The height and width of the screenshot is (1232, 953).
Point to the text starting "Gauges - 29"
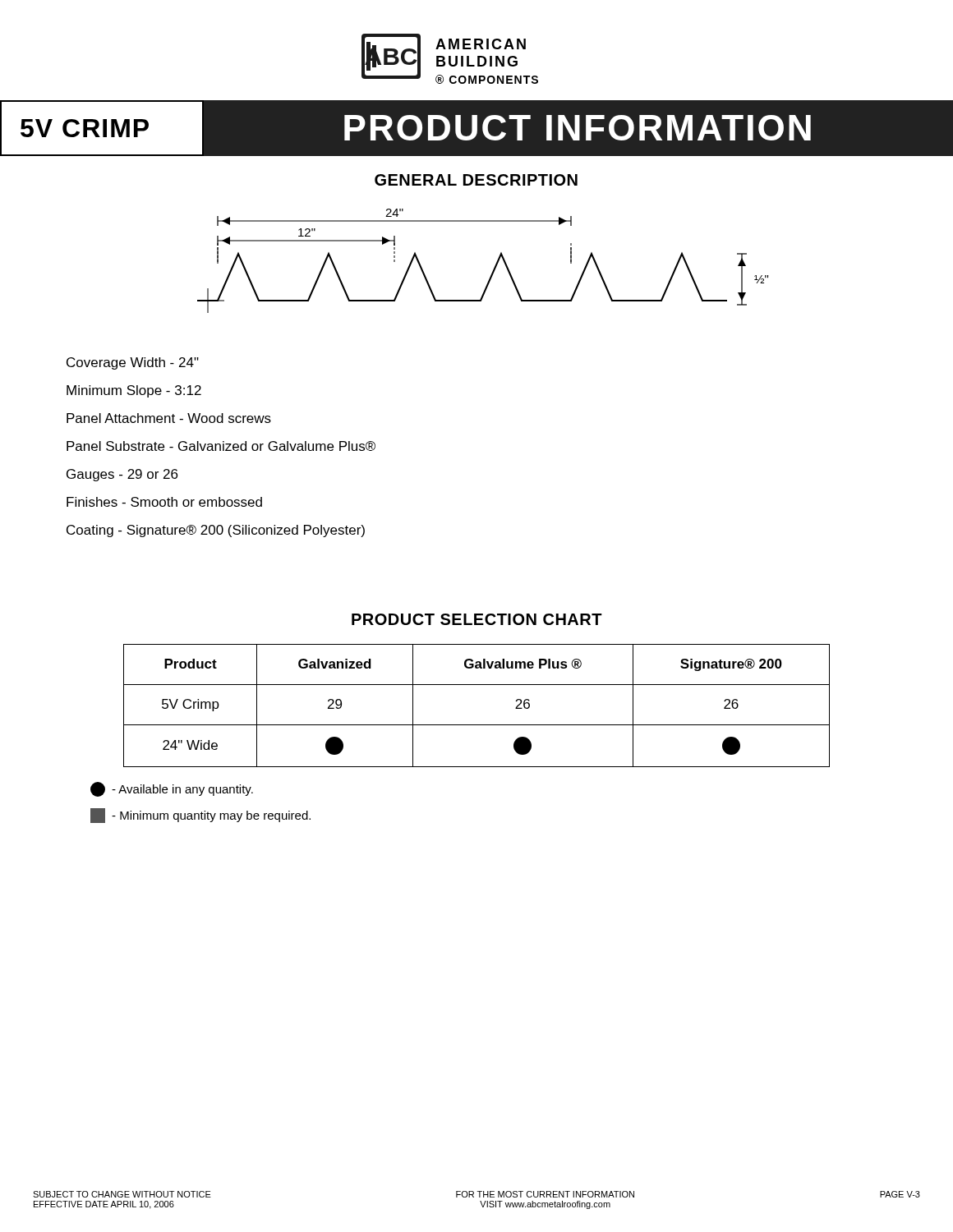(122, 474)
